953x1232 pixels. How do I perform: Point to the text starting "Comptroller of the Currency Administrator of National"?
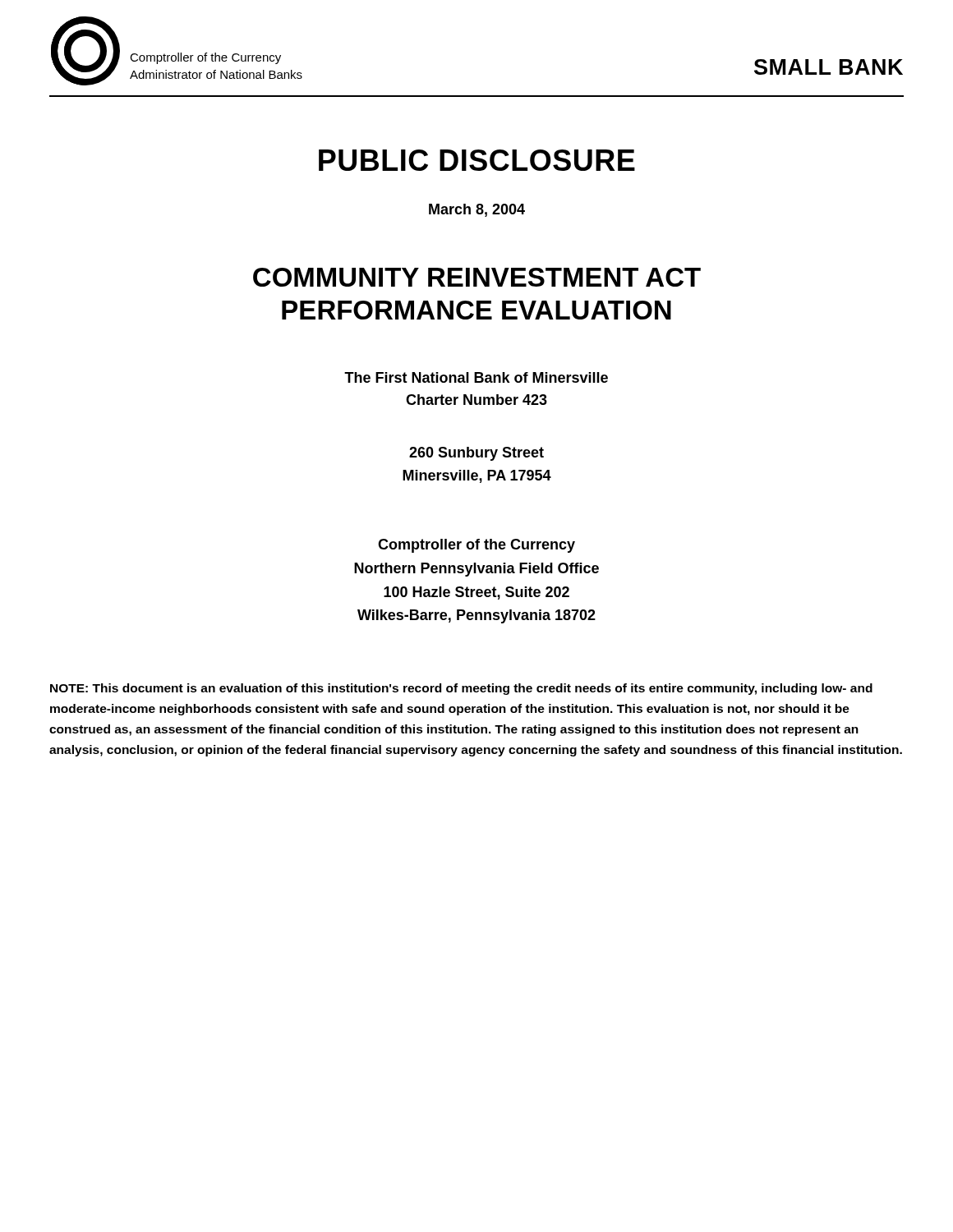[x=216, y=66]
